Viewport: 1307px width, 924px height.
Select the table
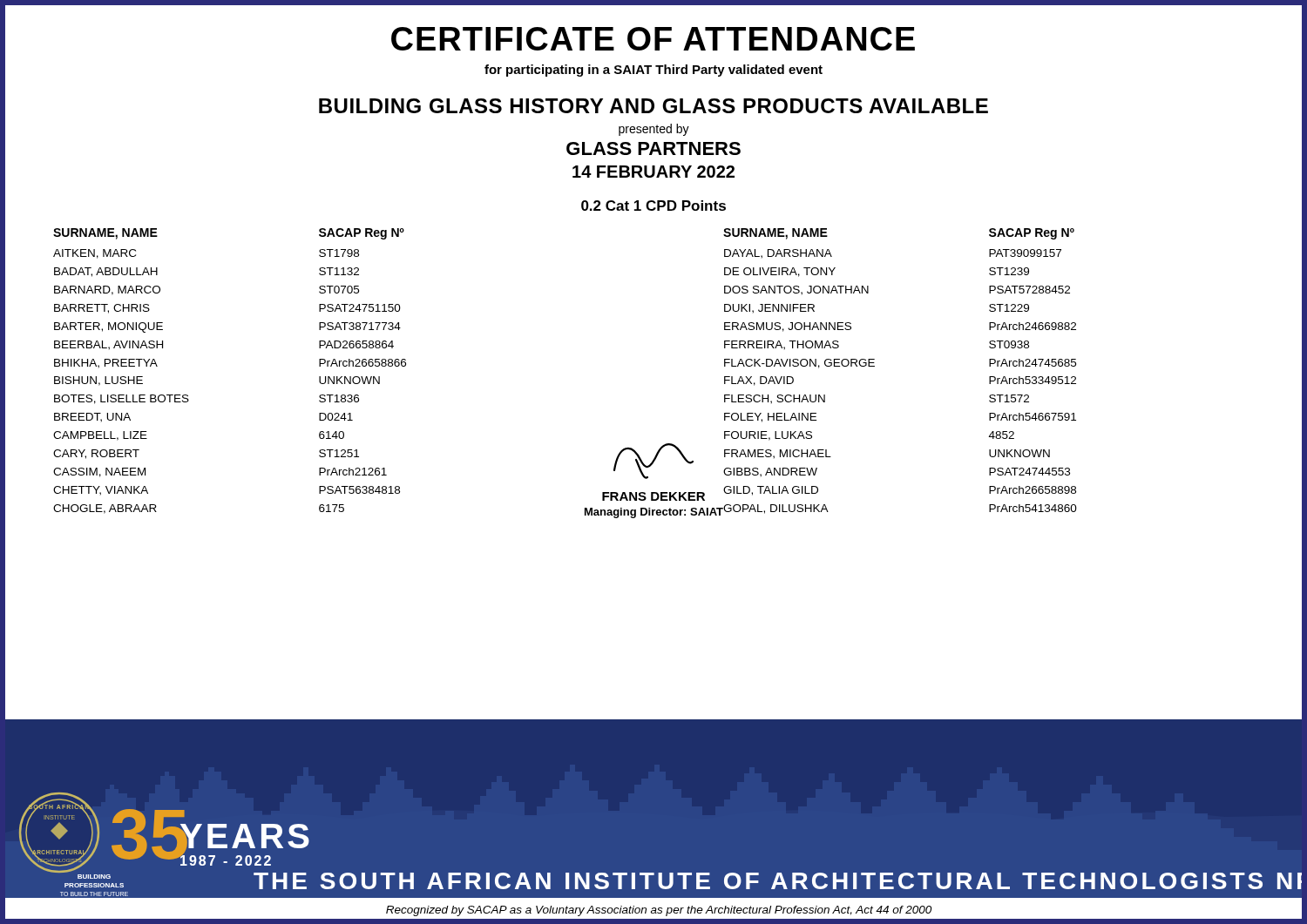tap(654, 372)
